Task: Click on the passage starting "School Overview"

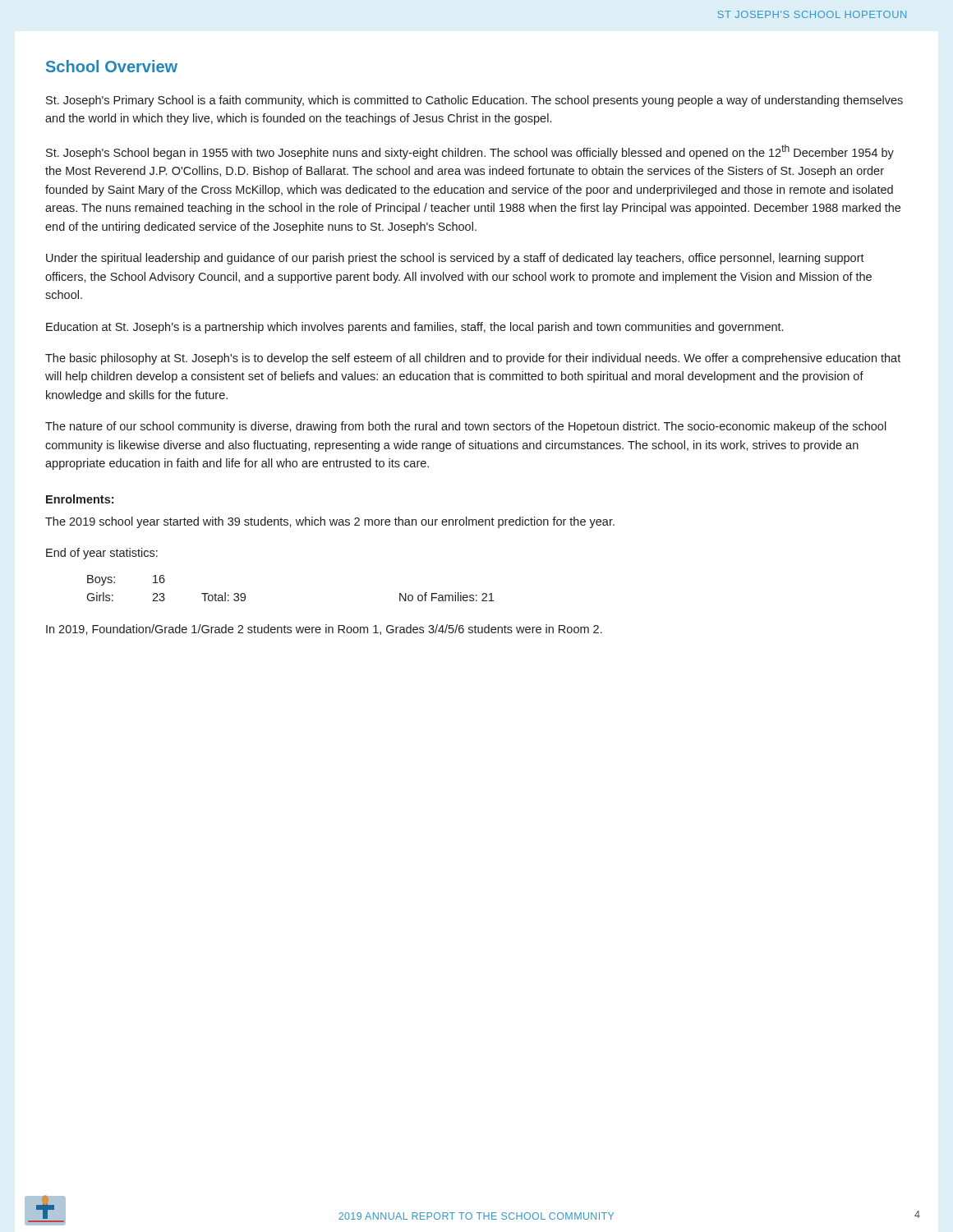Action: (111, 67)
